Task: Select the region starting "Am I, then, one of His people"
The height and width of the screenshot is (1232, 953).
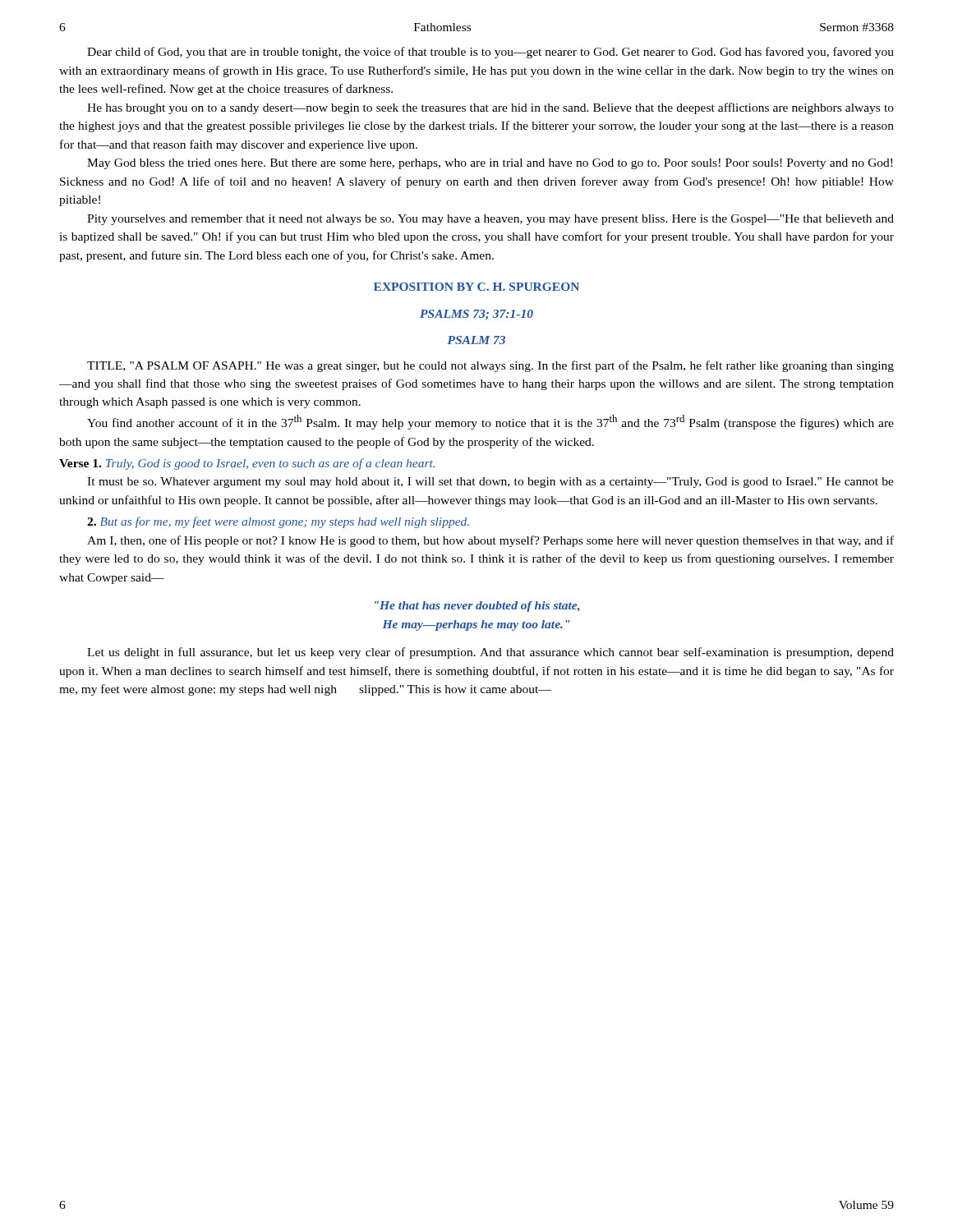Action: point(476,559)
